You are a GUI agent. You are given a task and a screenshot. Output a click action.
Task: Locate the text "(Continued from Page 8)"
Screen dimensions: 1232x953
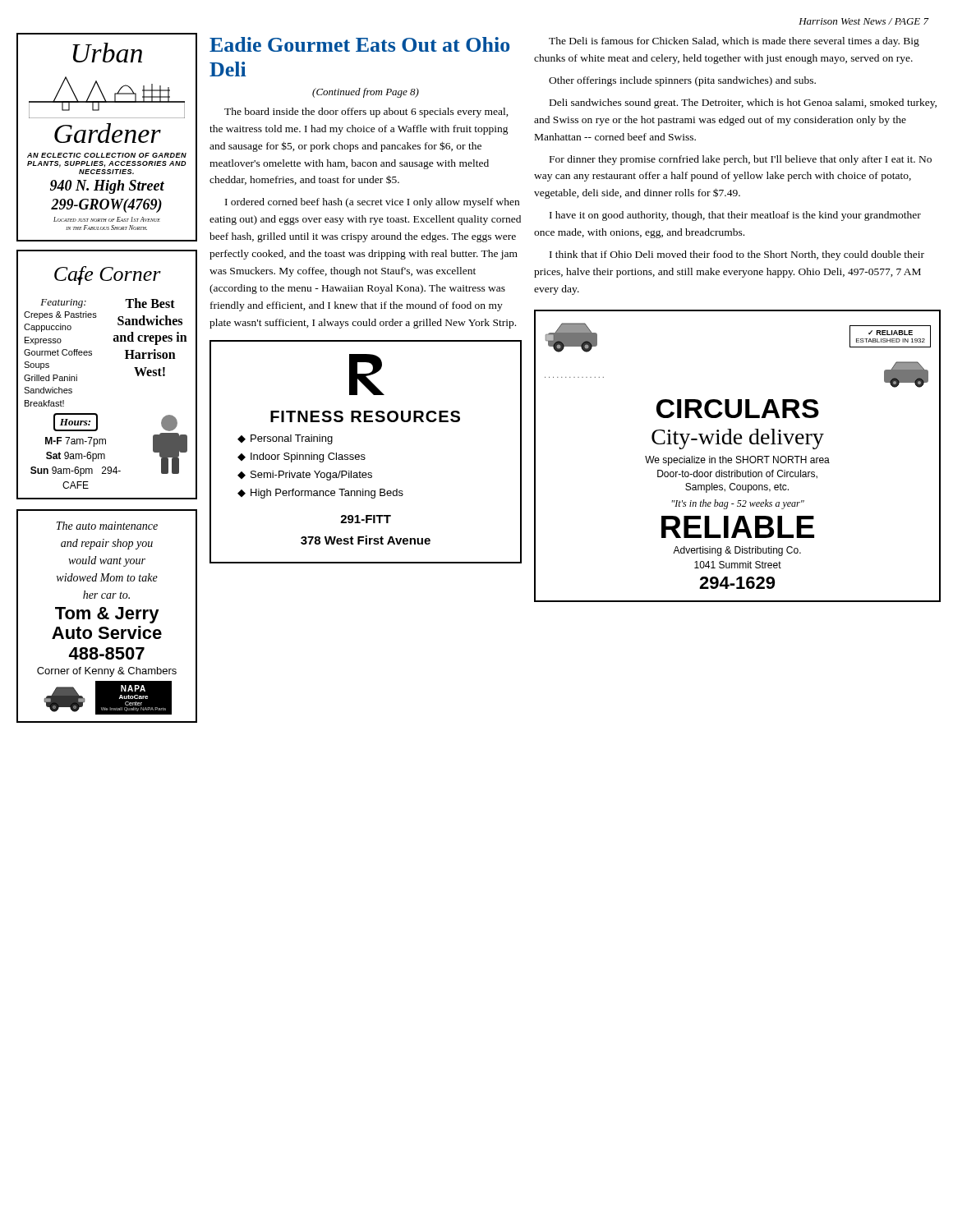pos(366,91)
